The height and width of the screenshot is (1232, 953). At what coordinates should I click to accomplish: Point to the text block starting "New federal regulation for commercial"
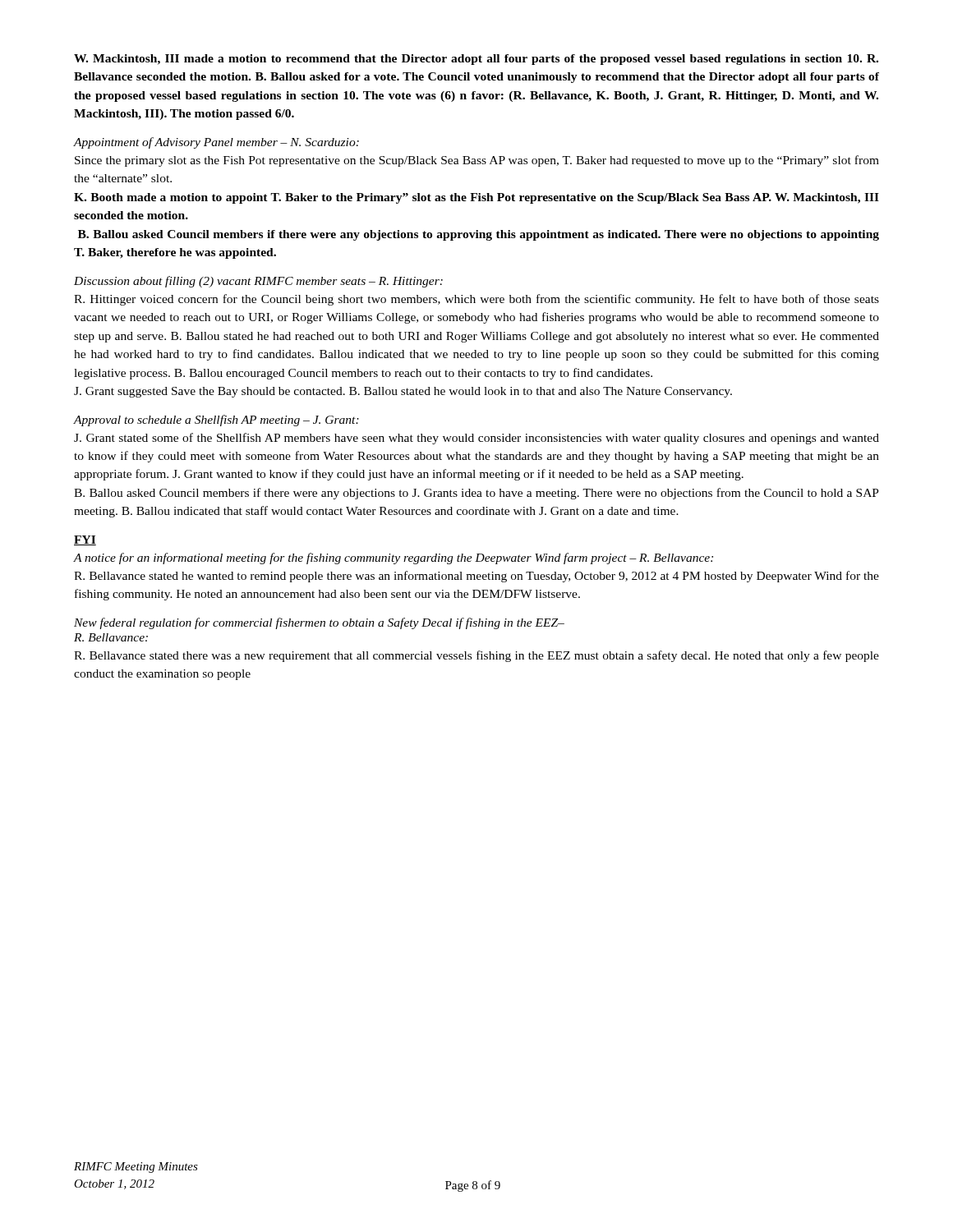(x=319, y=629)
